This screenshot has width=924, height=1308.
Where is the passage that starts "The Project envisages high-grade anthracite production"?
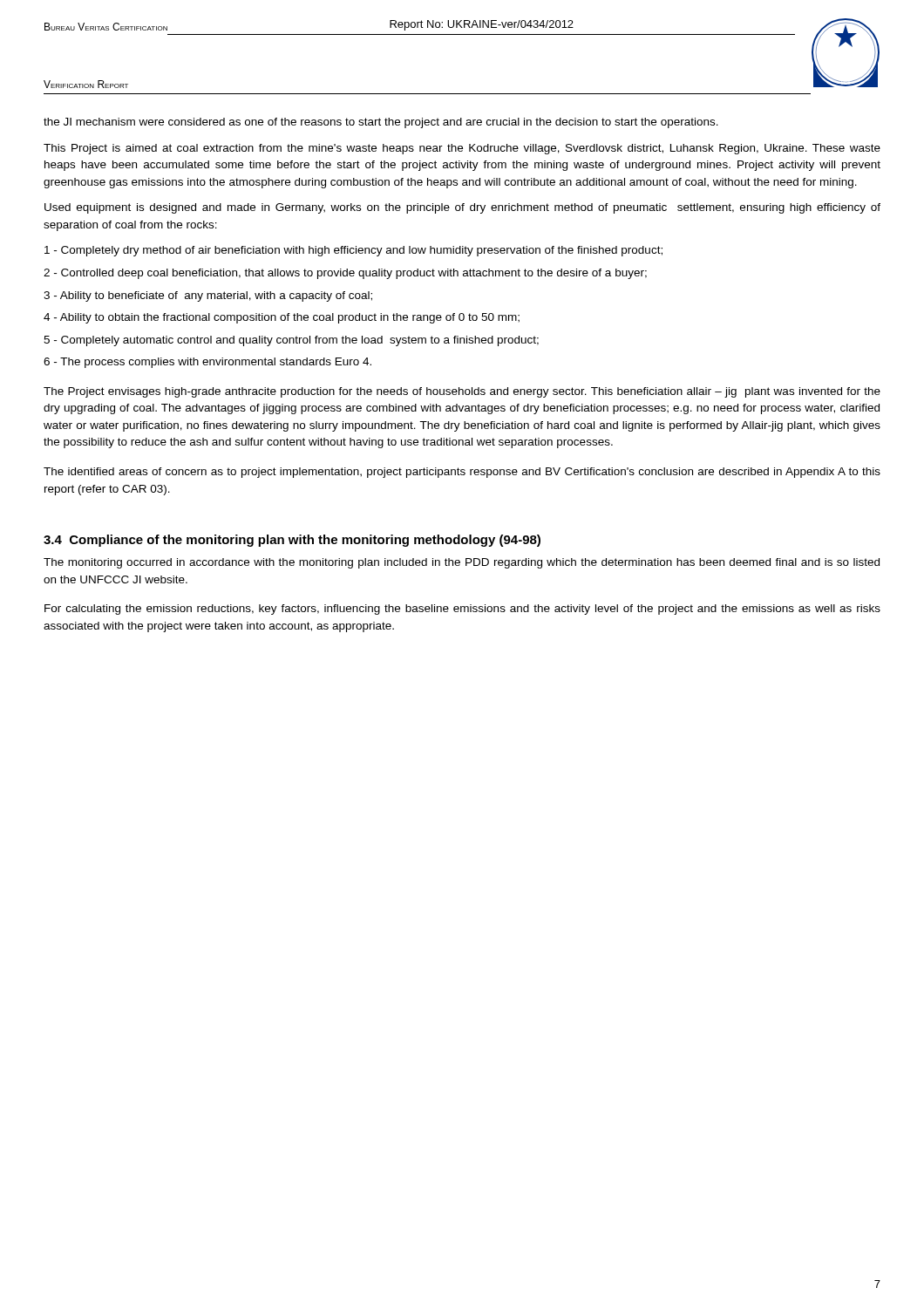tap(462, 416)
